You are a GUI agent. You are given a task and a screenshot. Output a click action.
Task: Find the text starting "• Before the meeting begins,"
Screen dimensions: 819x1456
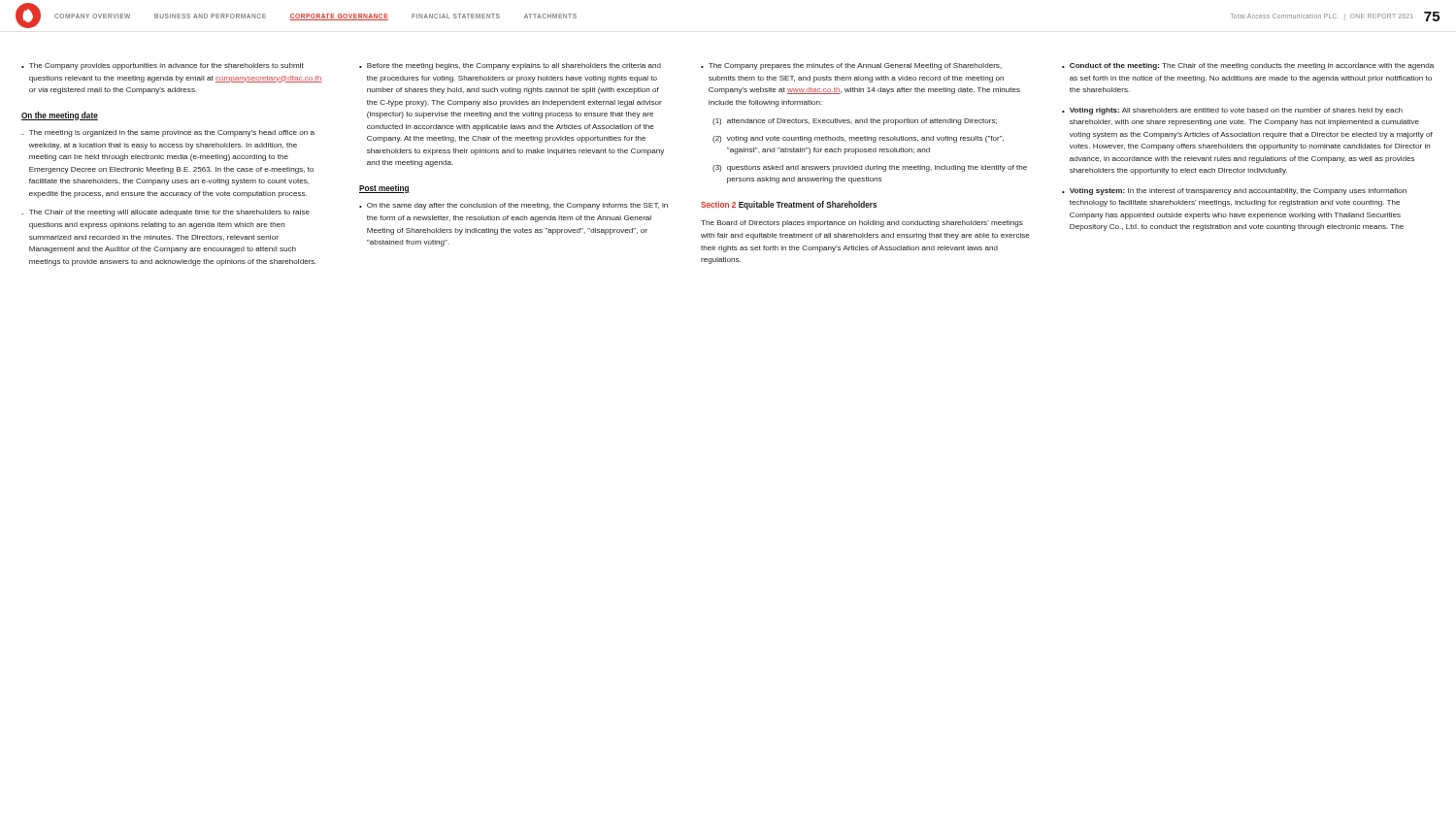coord(514,115)
